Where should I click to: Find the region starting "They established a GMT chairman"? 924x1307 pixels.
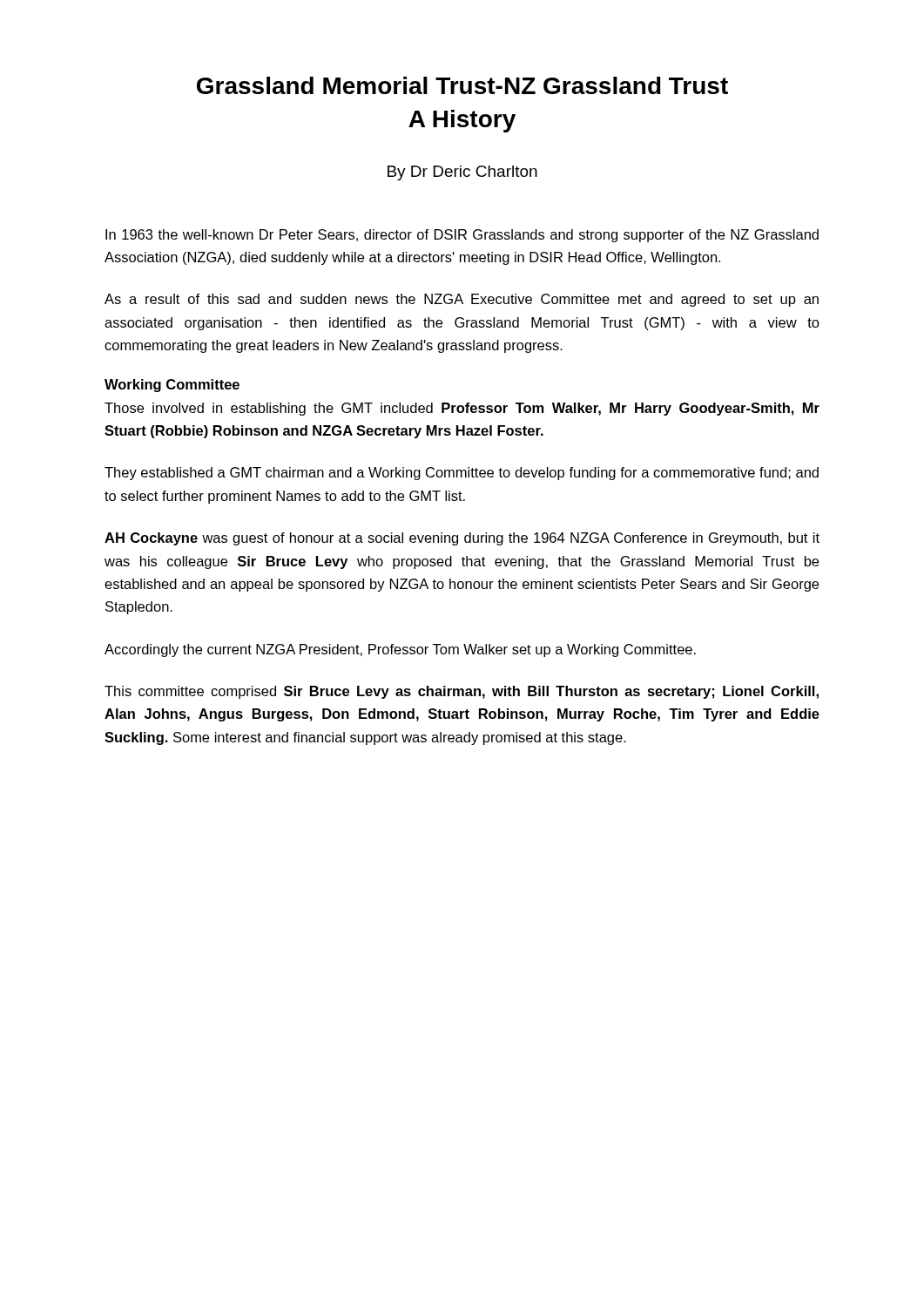[x=462, y=484]
